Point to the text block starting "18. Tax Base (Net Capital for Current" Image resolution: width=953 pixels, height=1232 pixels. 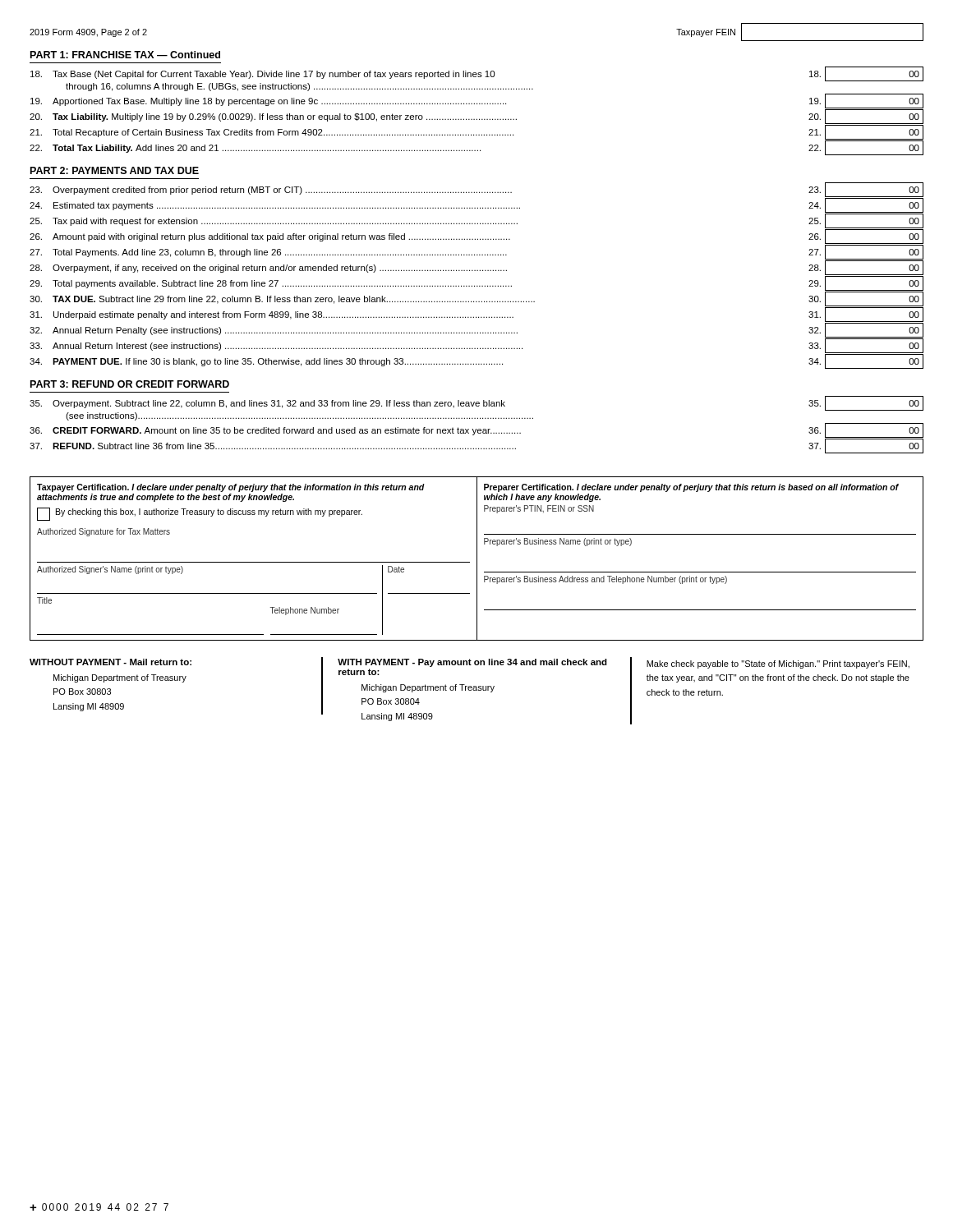476,80
